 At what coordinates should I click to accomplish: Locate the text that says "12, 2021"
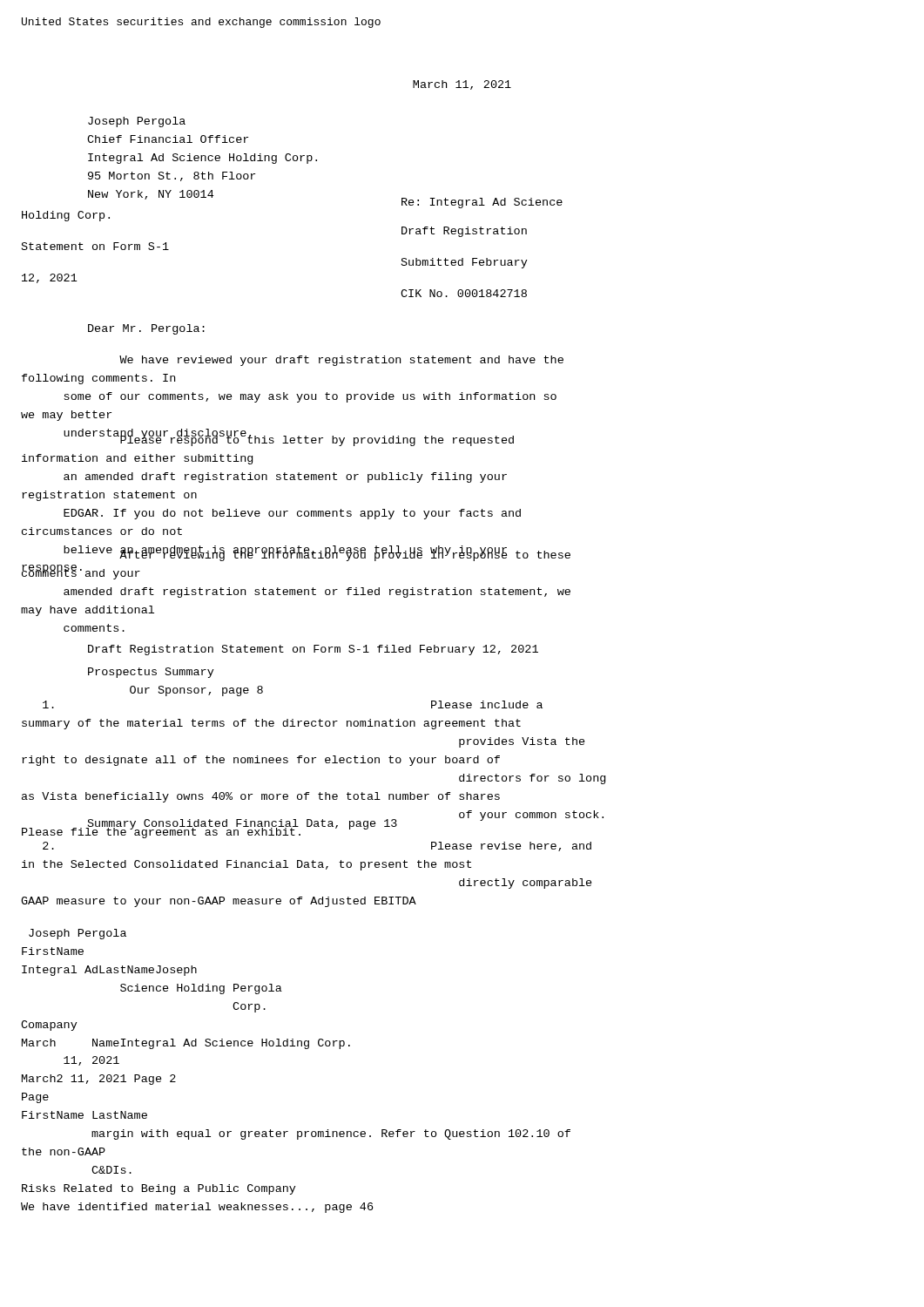pos(49,278)
